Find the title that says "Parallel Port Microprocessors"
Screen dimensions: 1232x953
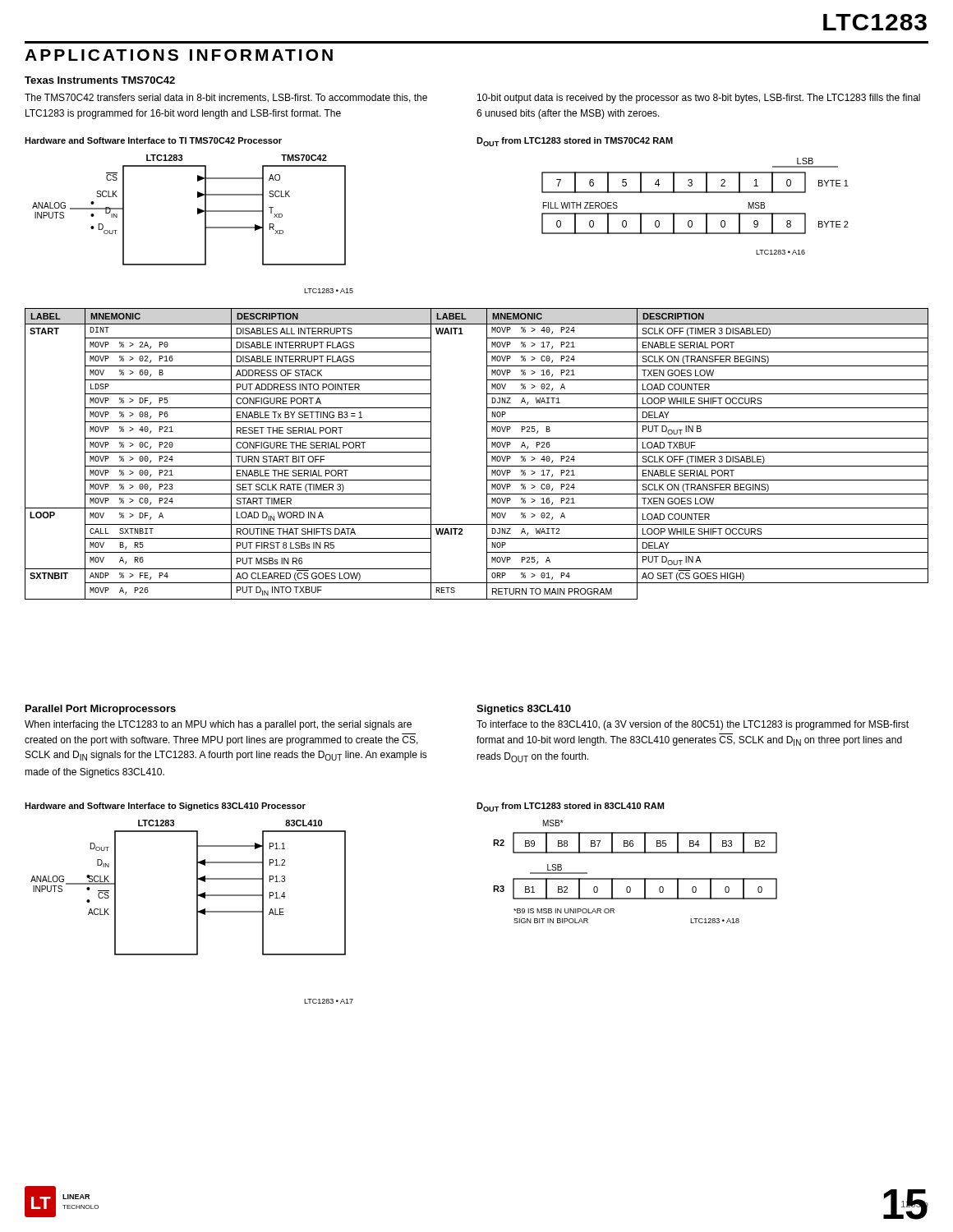(x=100, y=708)
